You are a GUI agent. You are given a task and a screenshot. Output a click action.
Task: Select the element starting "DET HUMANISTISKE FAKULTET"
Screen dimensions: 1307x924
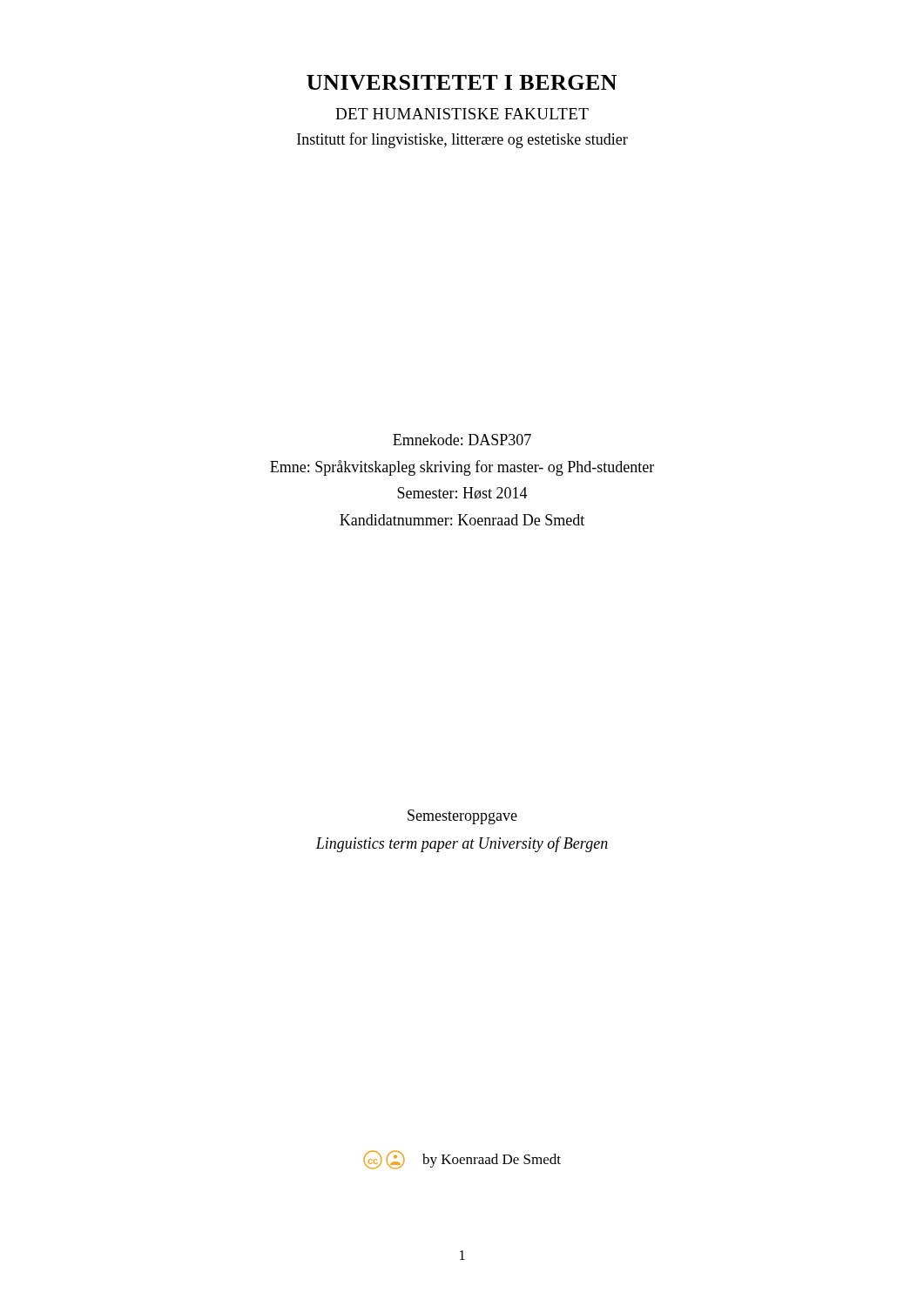[462, 114]
